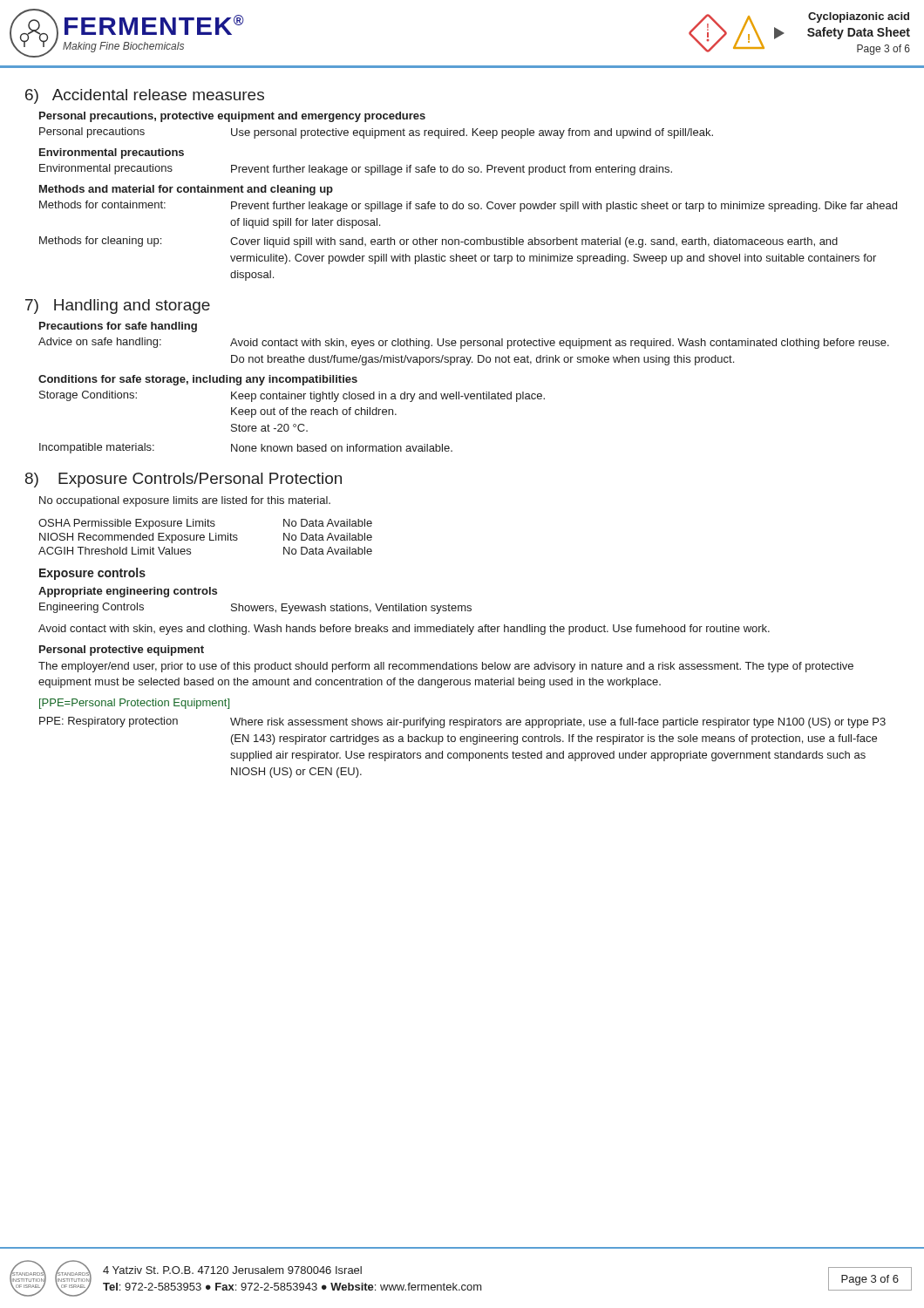The height and width of the screenshot is (1308, 924).
Task: Point to the passage starting "Conditions for safe storage, including"
Action: pyautogui.click(x=198, y=379)
